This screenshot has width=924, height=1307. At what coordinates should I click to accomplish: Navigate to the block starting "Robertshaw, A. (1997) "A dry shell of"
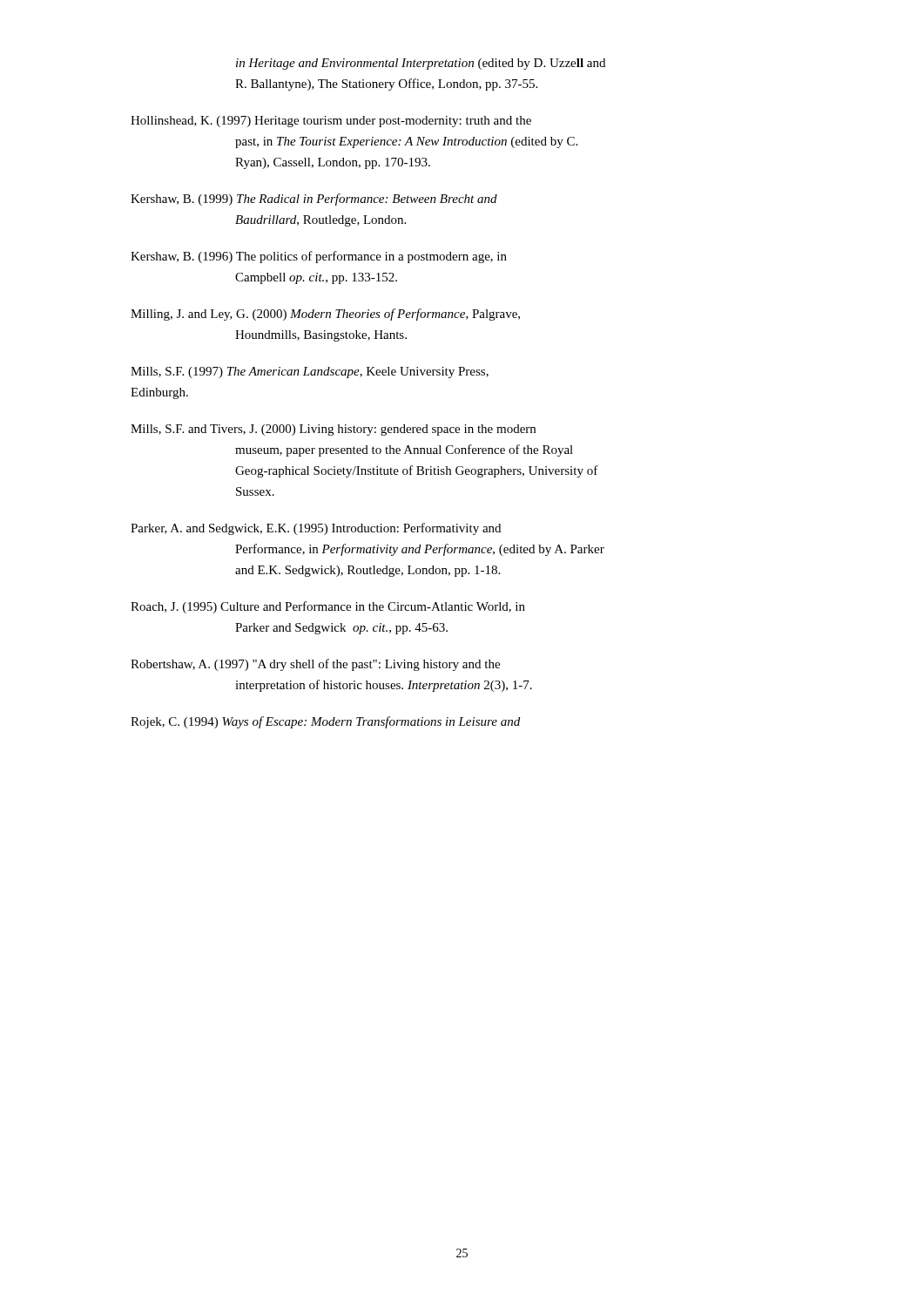coord(462,676)
